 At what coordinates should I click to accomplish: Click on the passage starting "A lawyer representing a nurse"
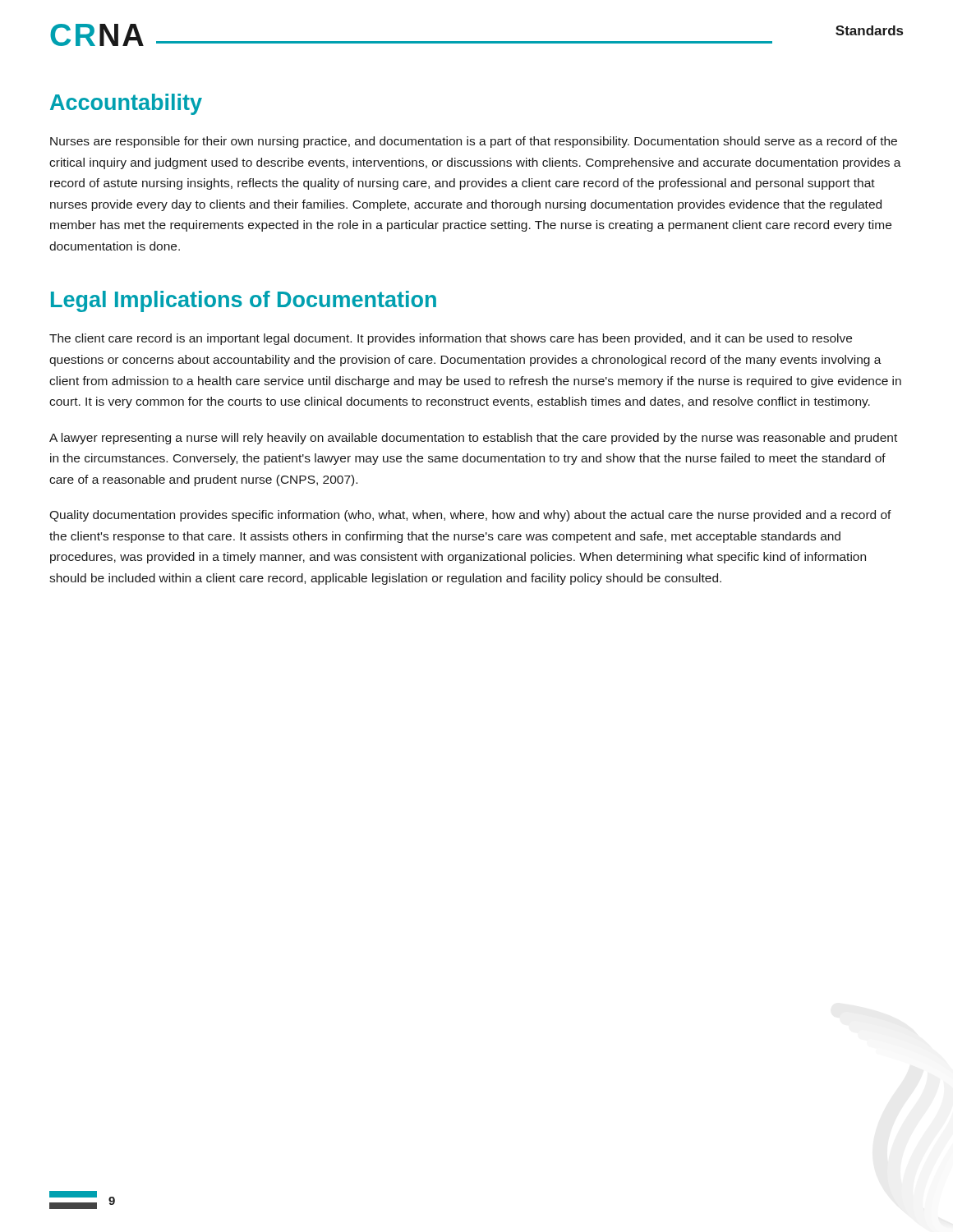tap(473, 458)
